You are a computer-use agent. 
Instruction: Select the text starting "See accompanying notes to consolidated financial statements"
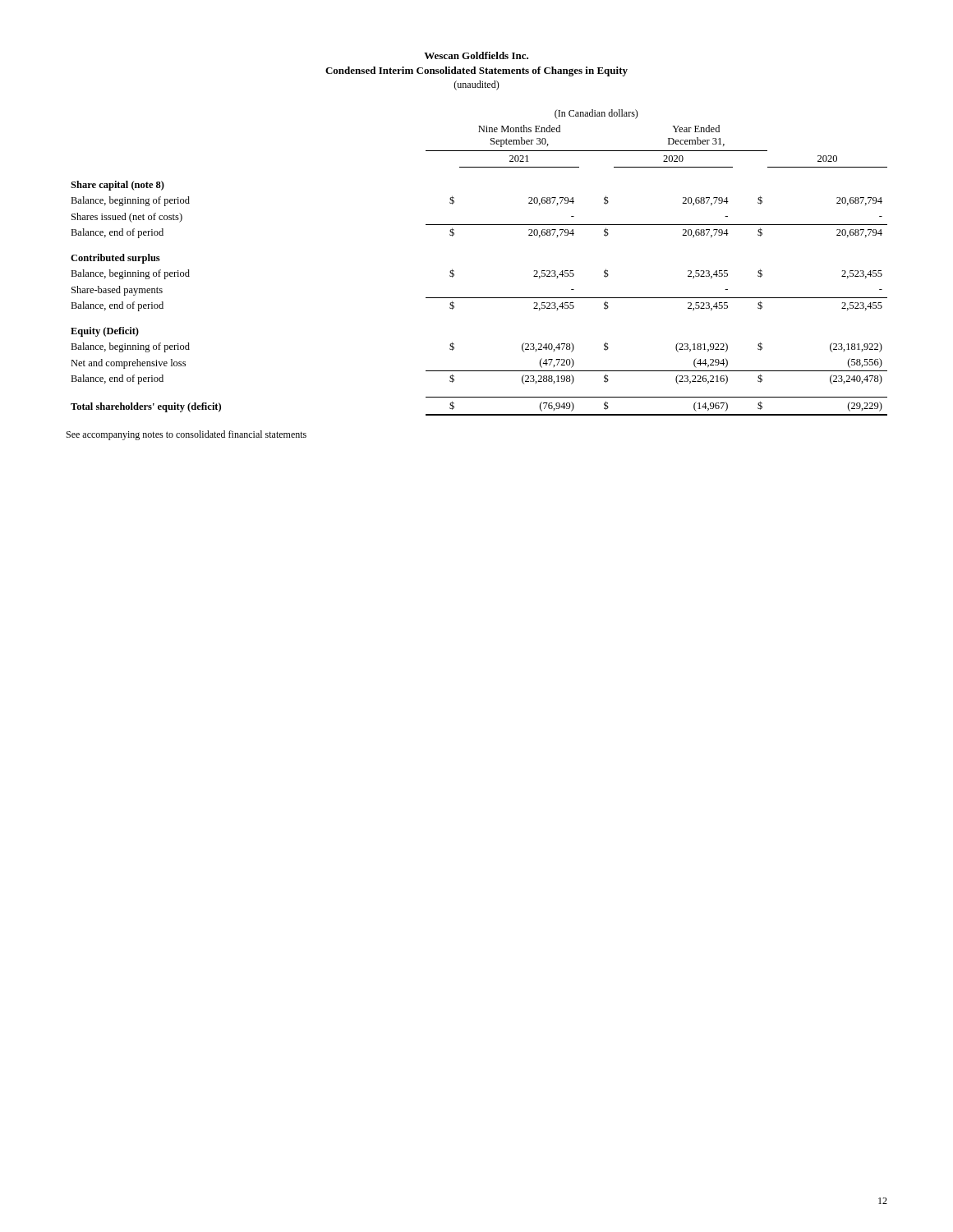tap(186, 434)
